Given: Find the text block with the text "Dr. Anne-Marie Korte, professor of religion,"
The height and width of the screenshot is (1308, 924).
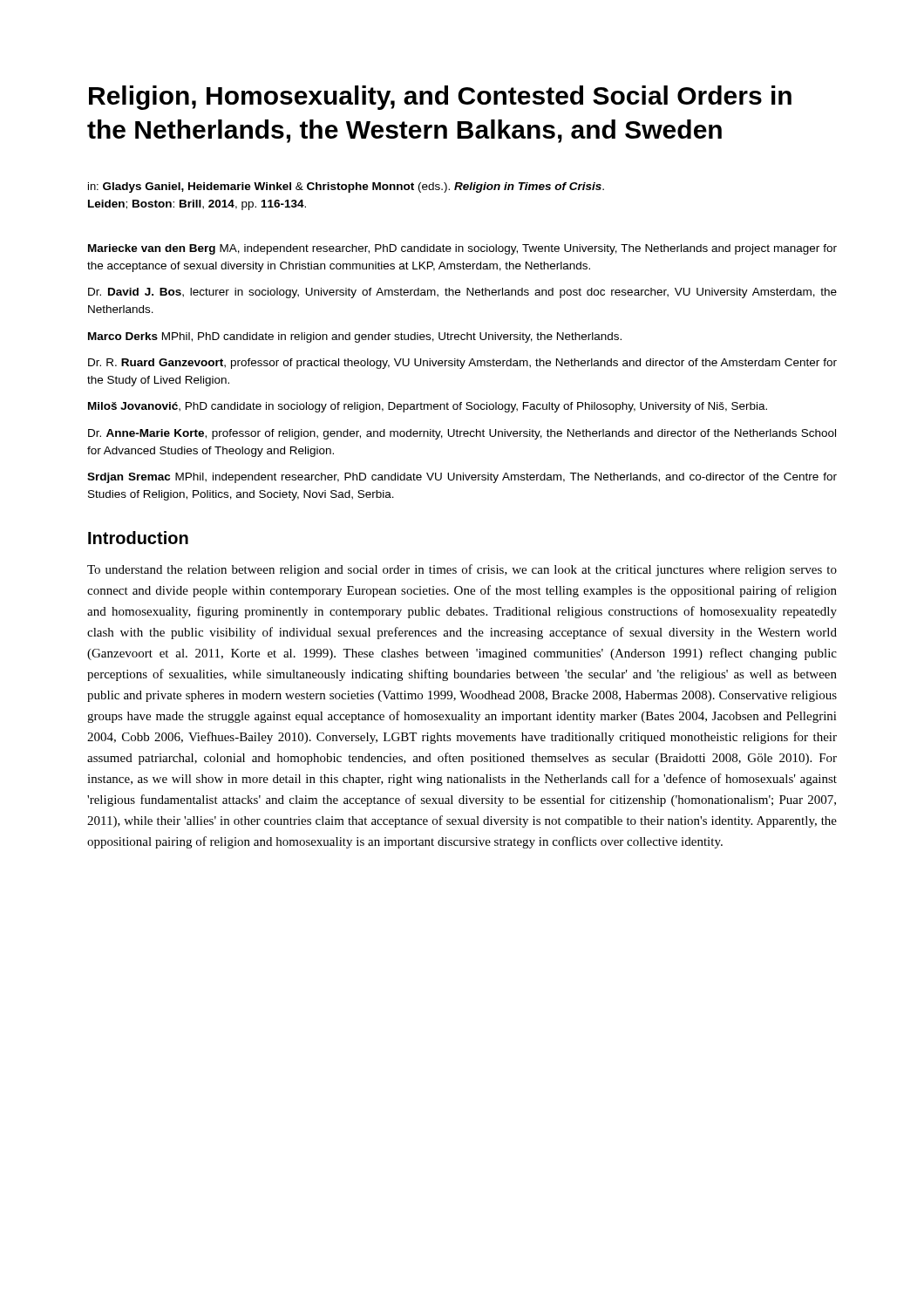Looking at the screenshot, I should pos(462,441).
